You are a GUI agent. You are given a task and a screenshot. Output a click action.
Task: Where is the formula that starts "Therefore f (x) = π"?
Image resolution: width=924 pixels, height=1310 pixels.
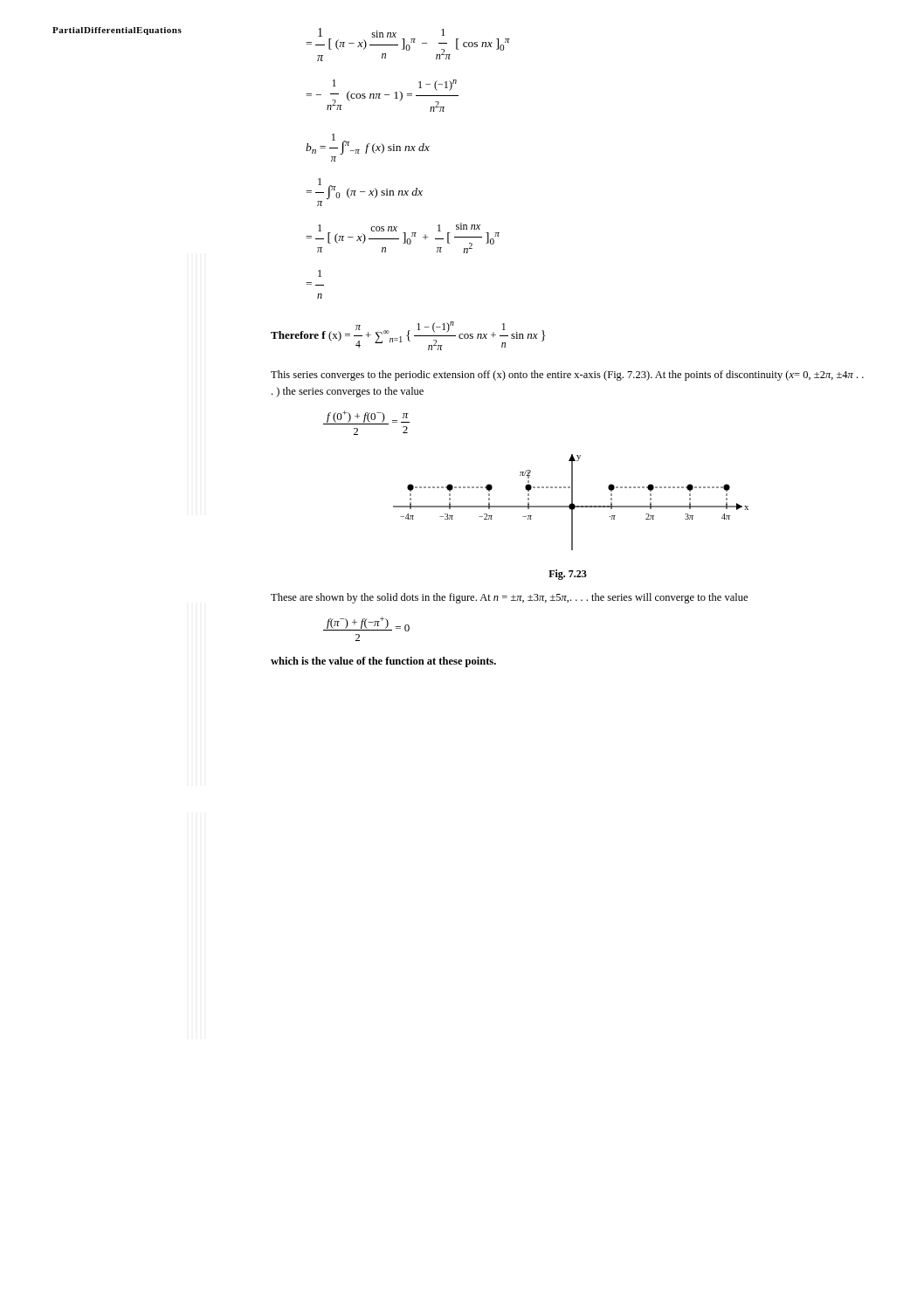409,336
